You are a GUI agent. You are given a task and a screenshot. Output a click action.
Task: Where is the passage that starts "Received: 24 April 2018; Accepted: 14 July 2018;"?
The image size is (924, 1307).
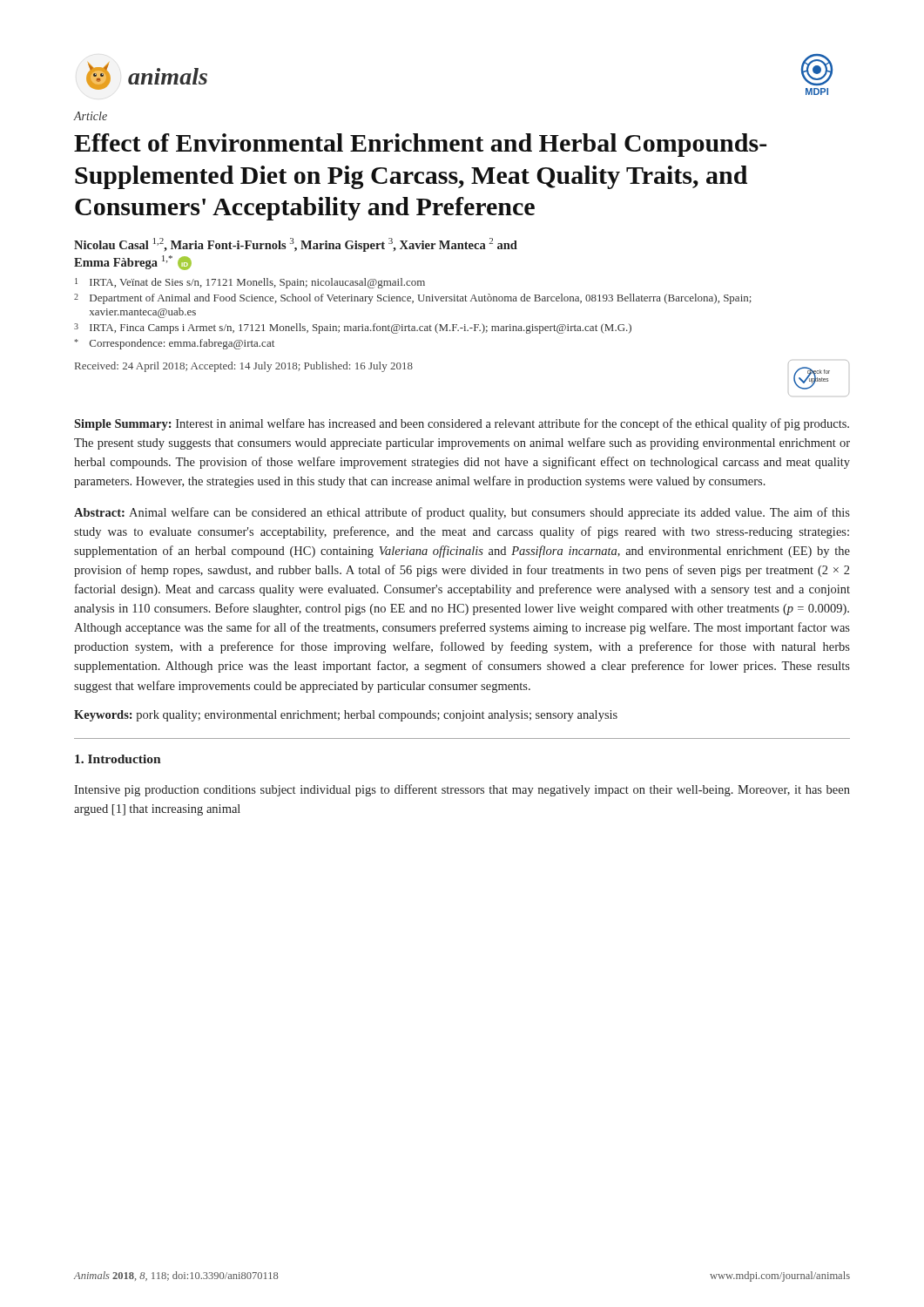click(x=243, y=366)
